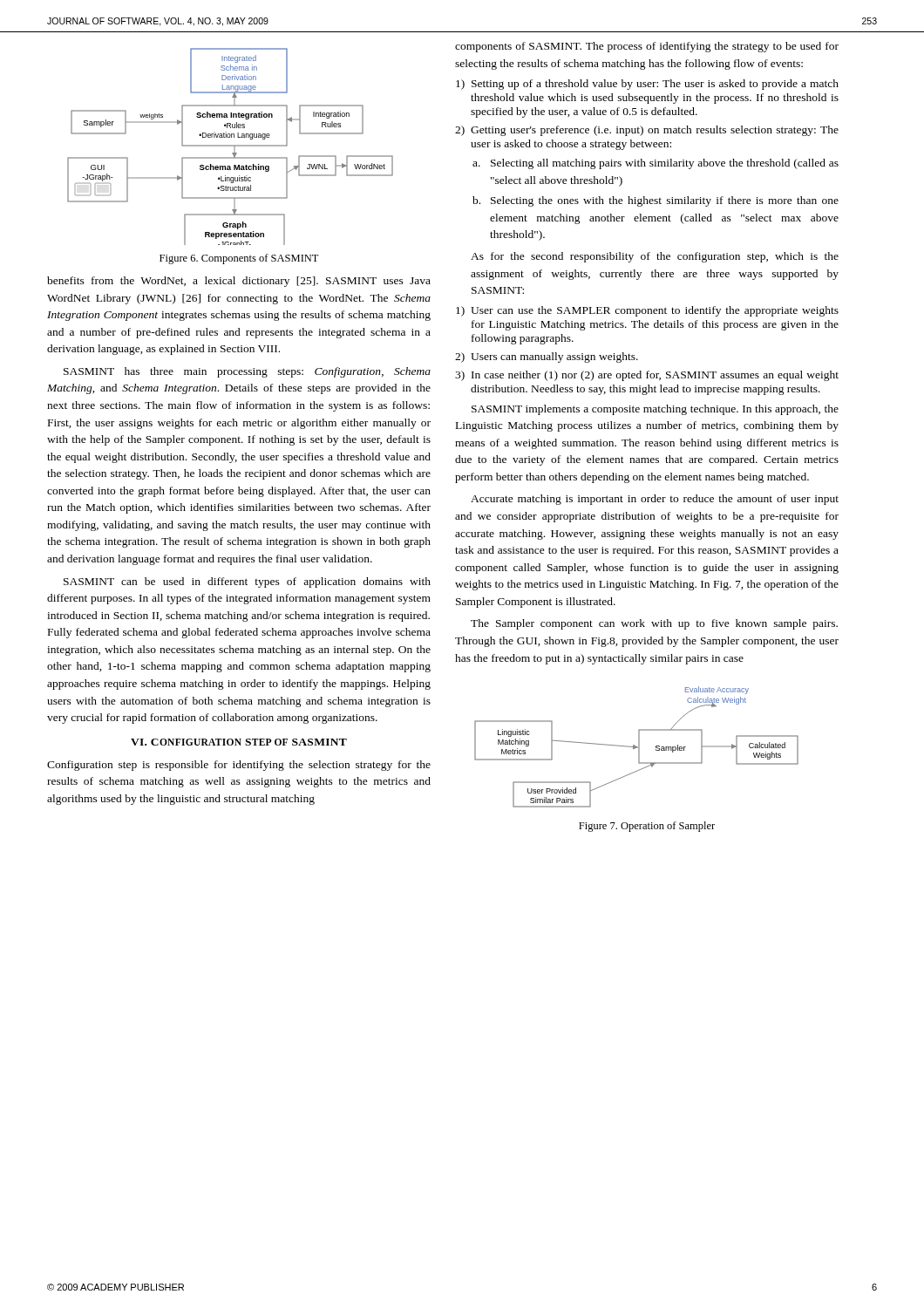
Task: Point to the passage starting "VI. CONFIGURATION STEP OF SASMINT"
Action: click(x=239, y=741)
